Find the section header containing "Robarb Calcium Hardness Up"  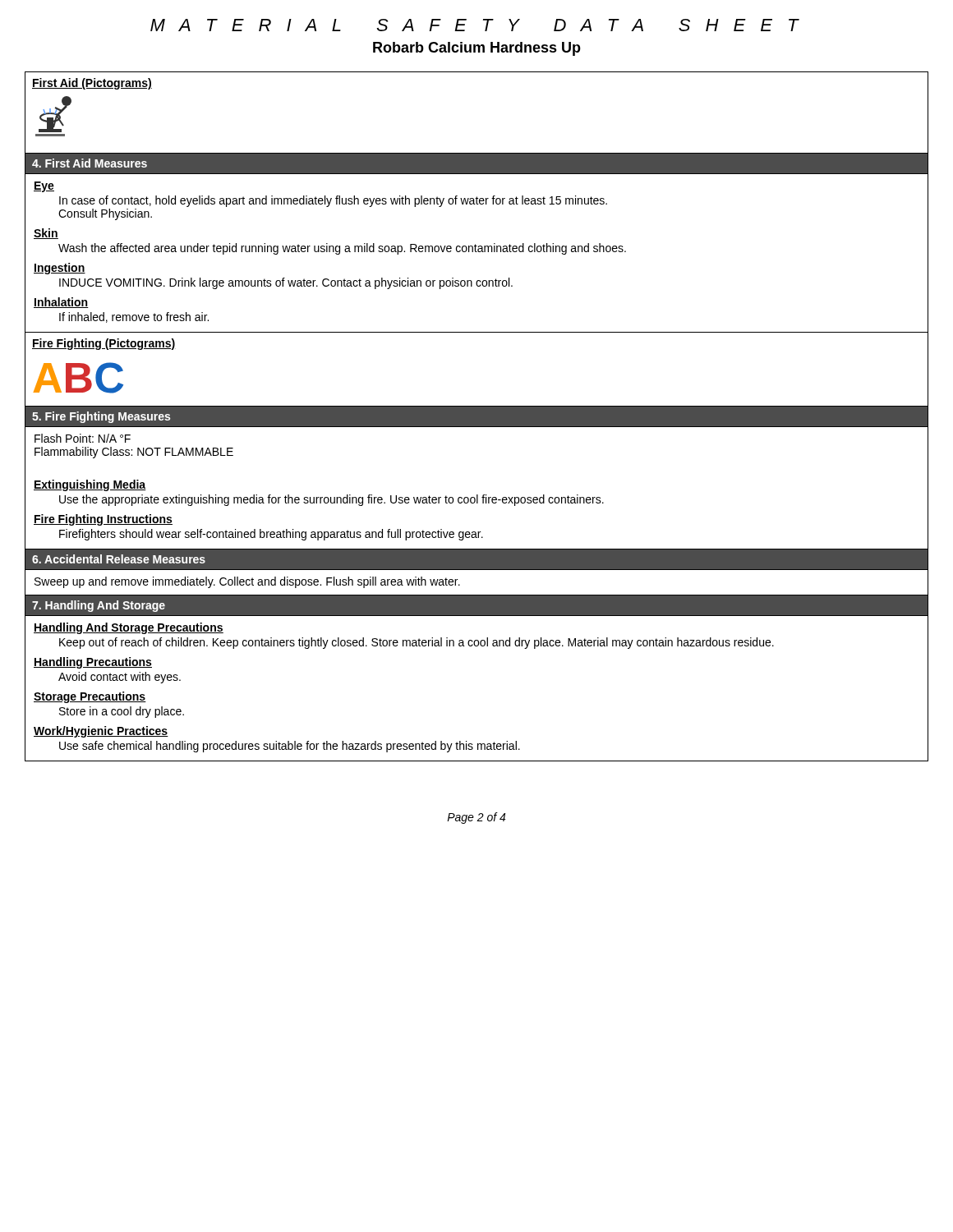(x=476, y=48)
